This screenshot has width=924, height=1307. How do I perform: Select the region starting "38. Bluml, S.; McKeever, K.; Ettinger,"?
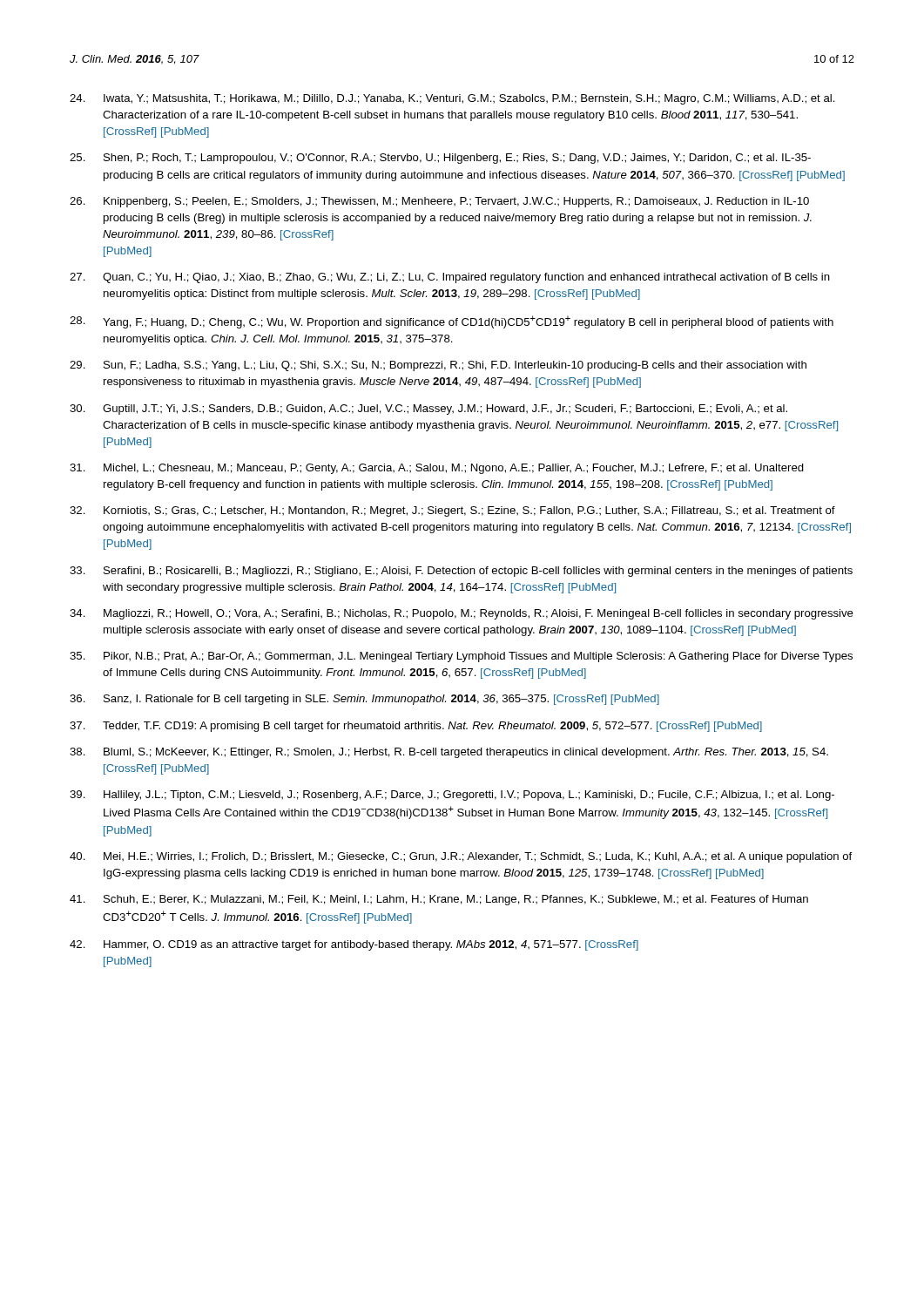462,760
